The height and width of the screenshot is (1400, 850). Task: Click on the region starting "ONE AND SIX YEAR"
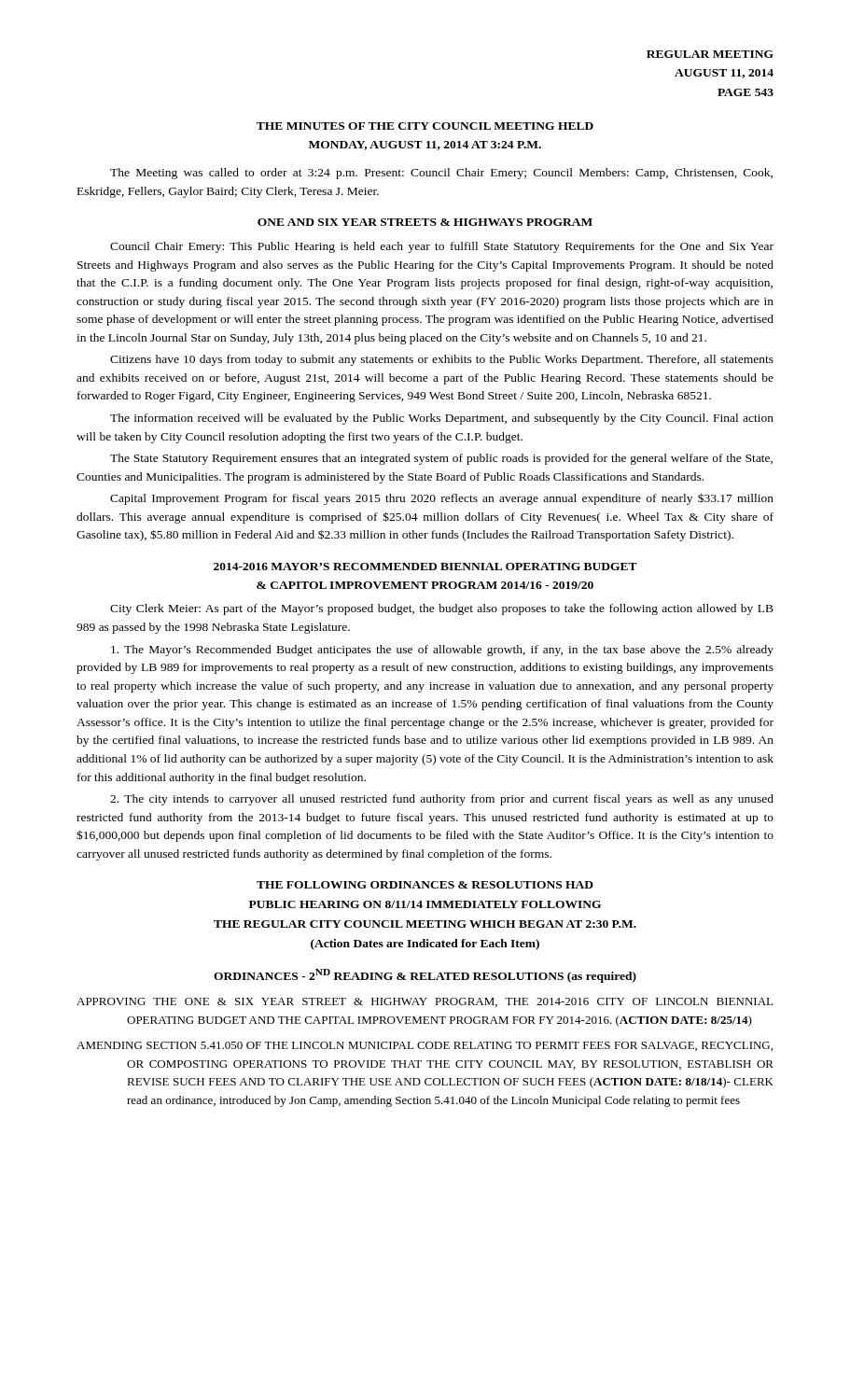click(x=425, y=222)
